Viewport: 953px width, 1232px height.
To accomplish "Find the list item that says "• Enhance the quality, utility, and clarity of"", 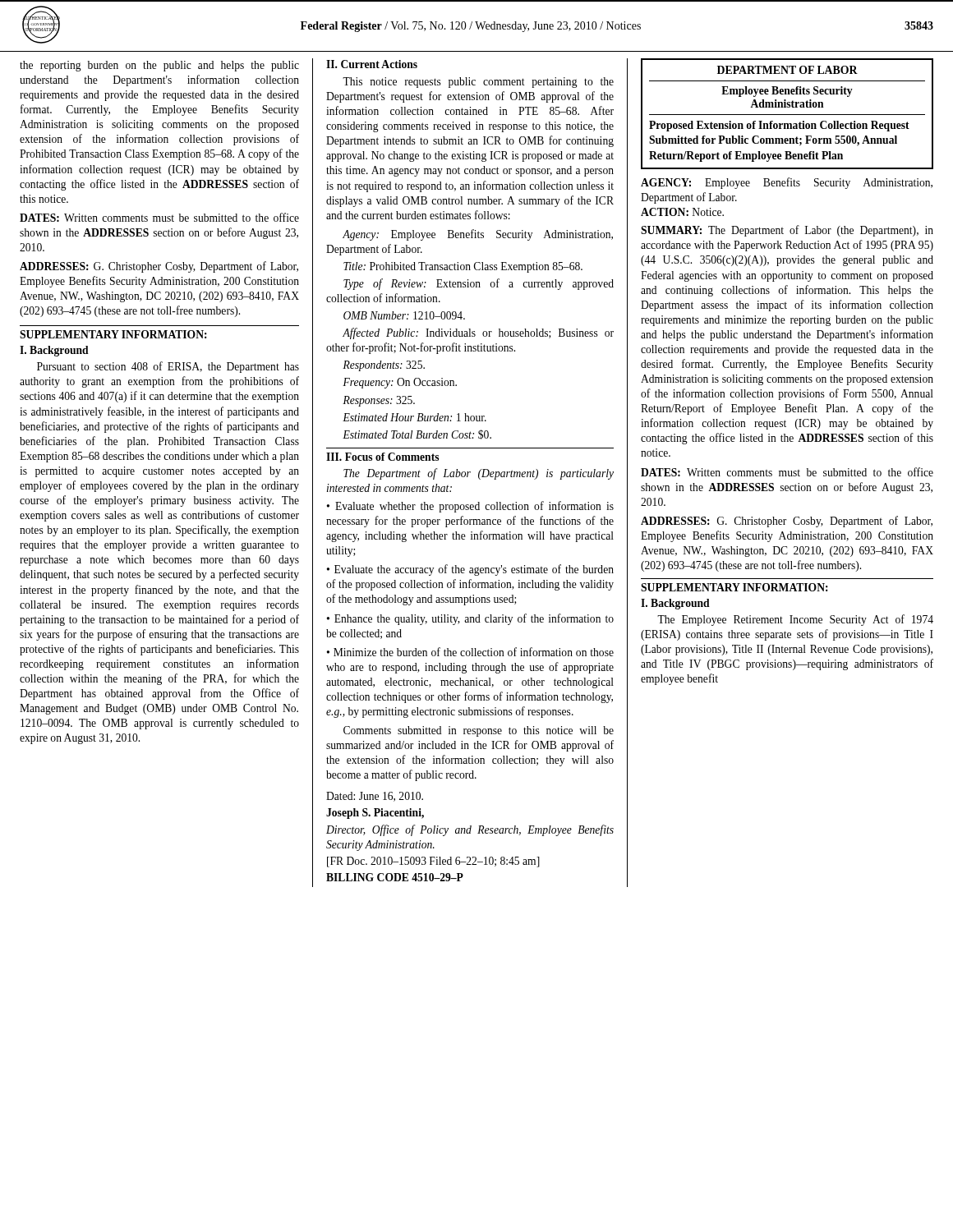I will pos(470,626).
